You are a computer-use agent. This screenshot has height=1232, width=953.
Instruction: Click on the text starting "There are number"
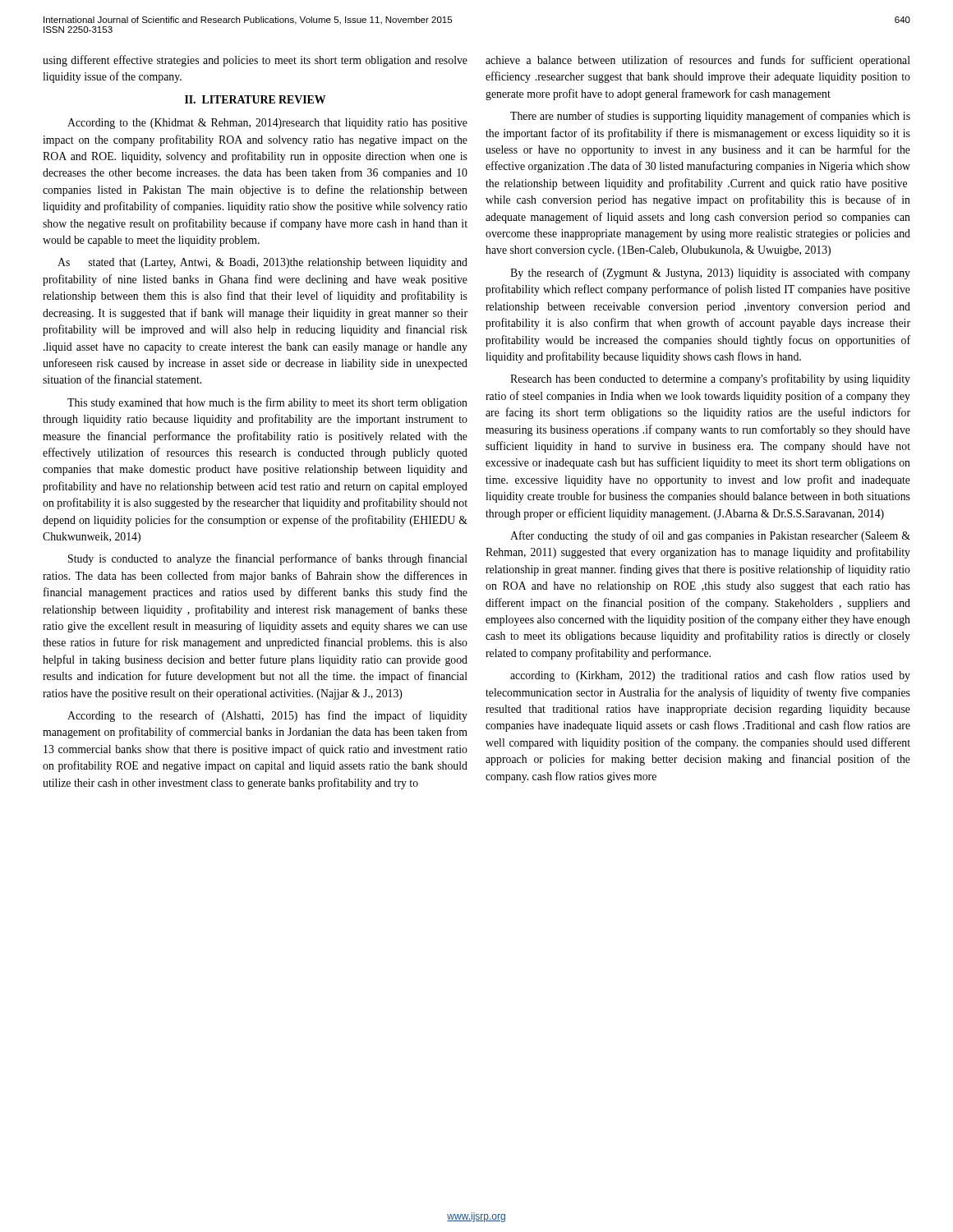[x=698, y=184]
